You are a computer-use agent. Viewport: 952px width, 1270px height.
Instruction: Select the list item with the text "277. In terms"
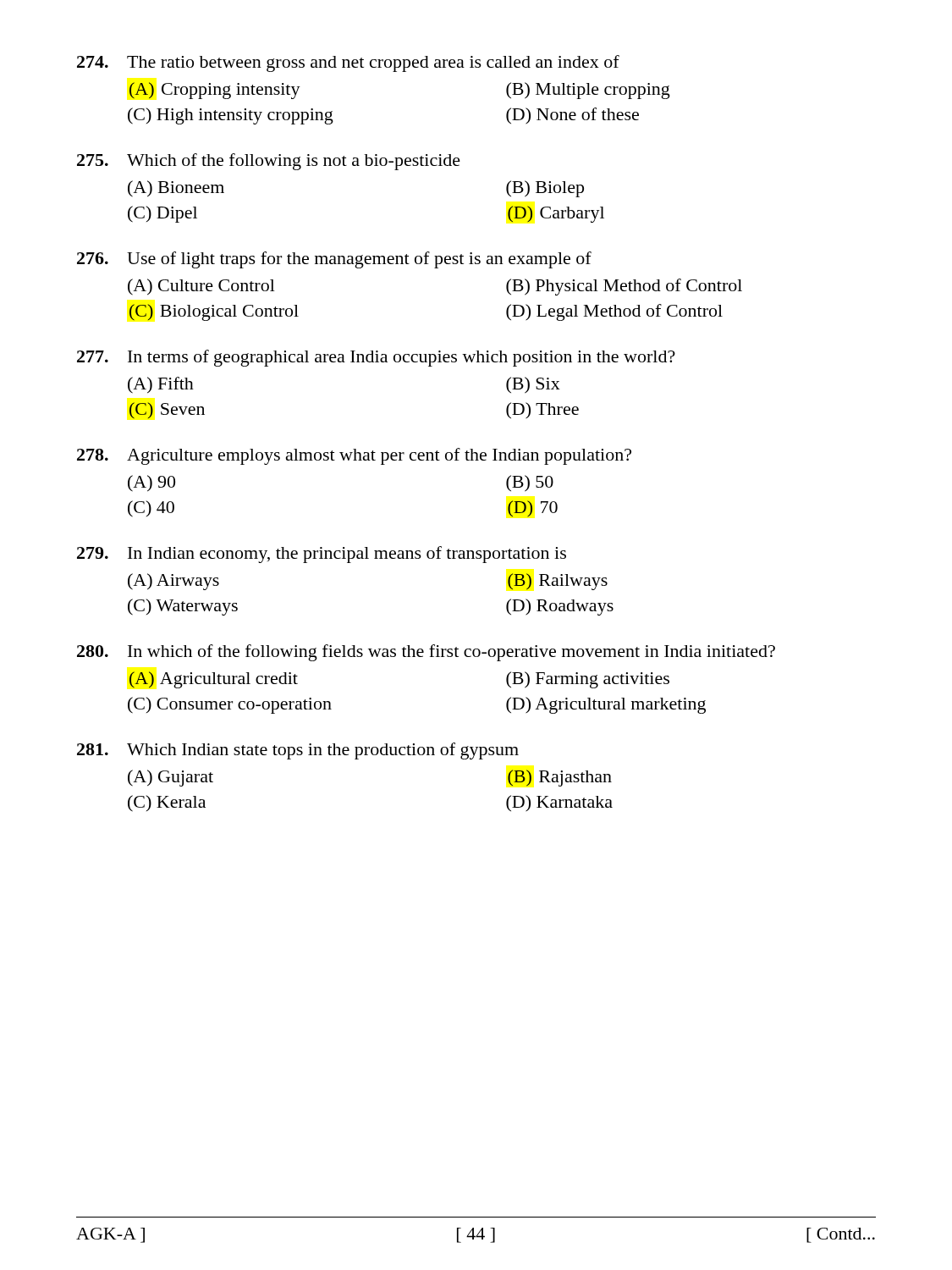pyautogui.click(x=376, y=358)
